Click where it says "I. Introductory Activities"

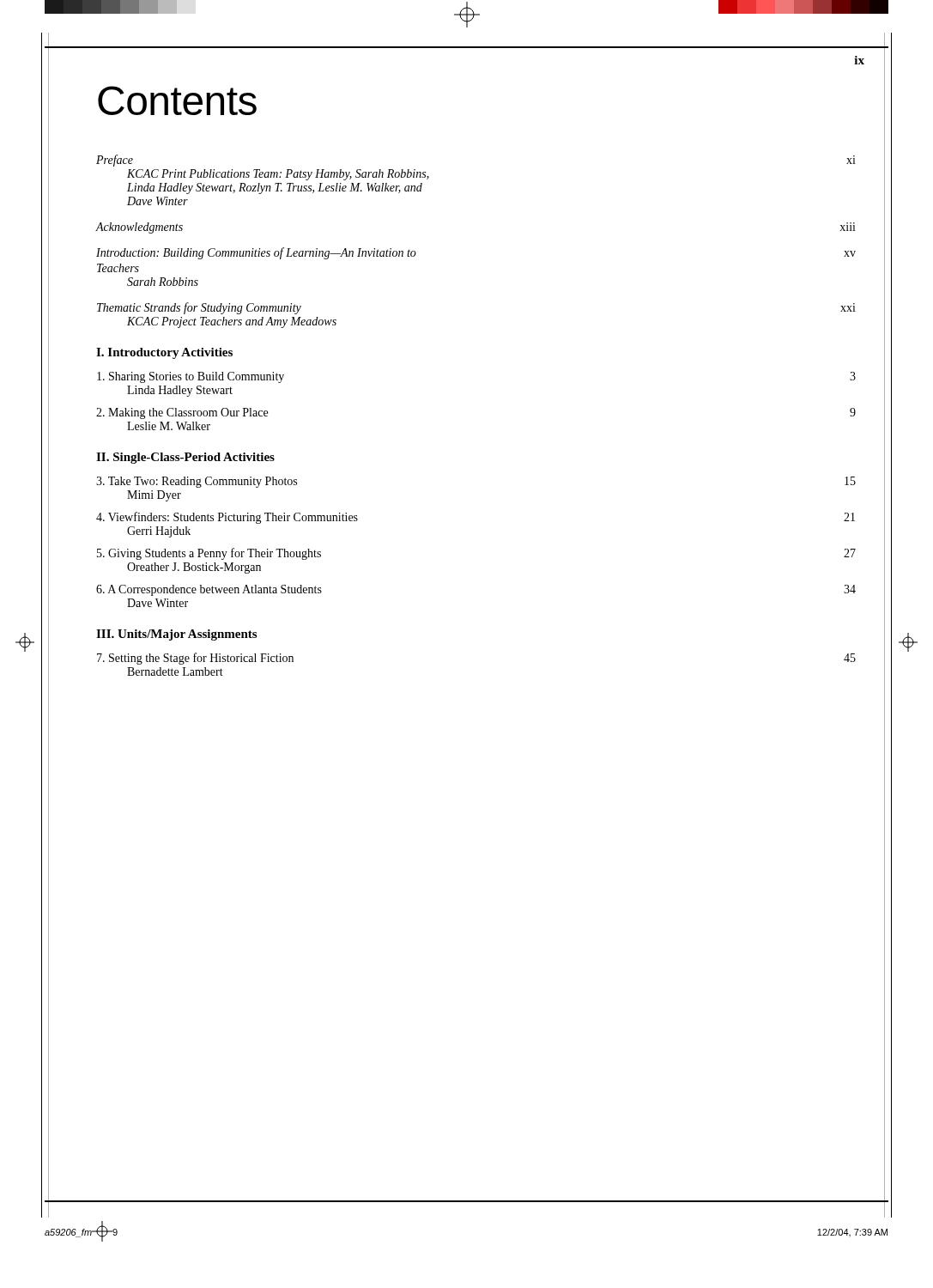click(x=164, y=352)
